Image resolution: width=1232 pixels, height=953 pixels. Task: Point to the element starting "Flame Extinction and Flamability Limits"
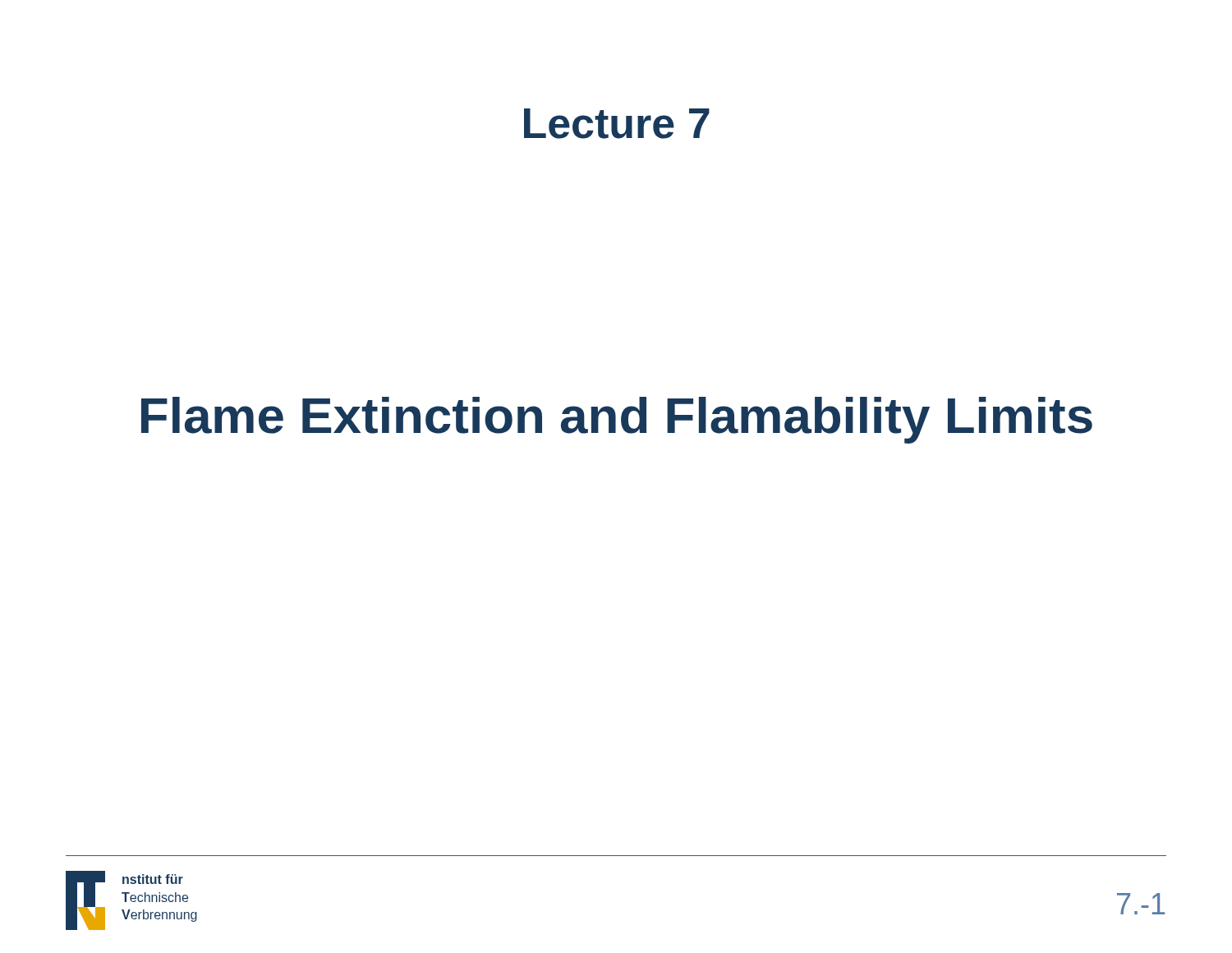pyautogui.click(x=616, y=415)
